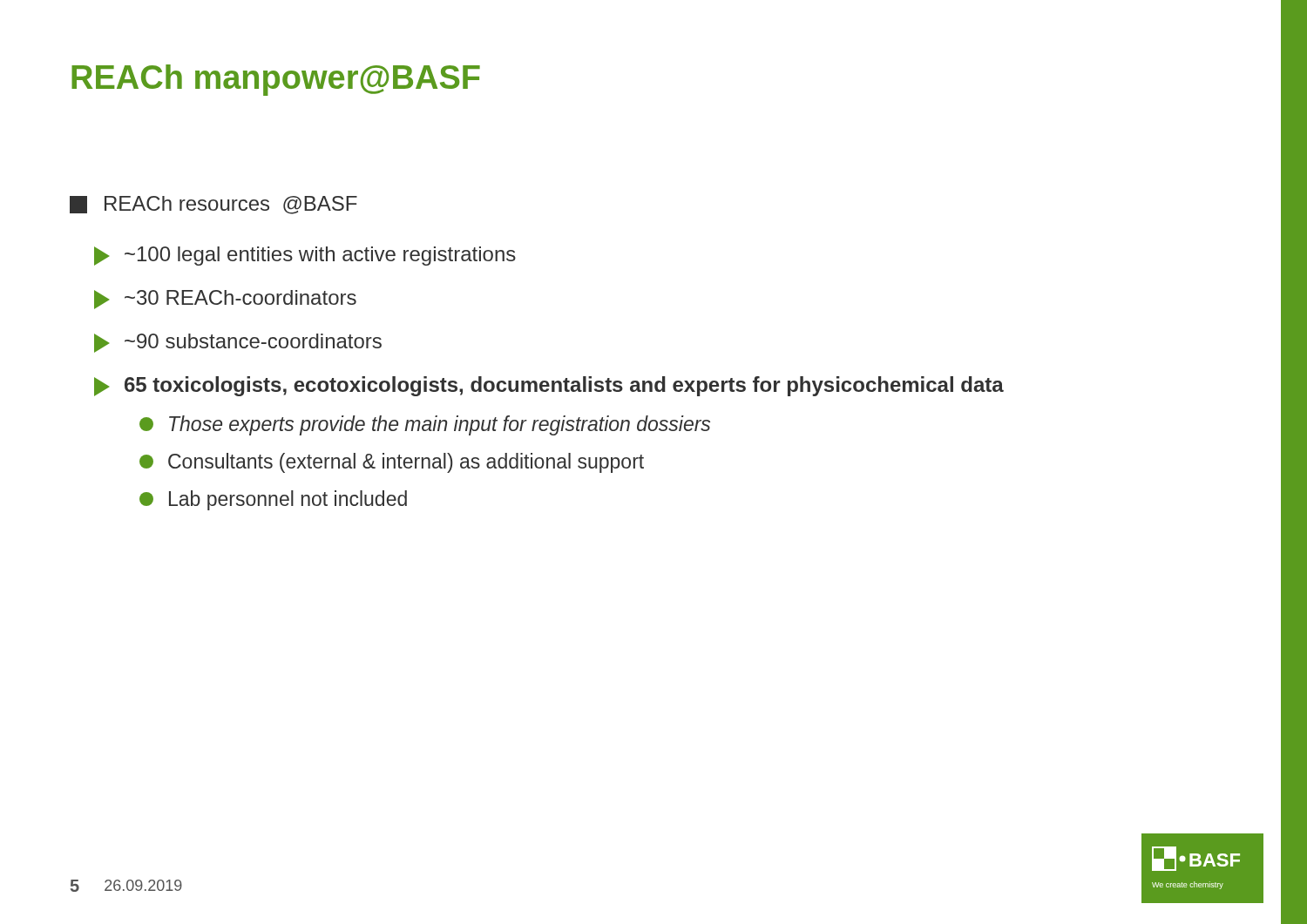Locate the list item that says "65 toxicologists, ecotoxicologists, documentalists and experts for"
This screenshot has width=1307, height=924.
pos(549,385)
